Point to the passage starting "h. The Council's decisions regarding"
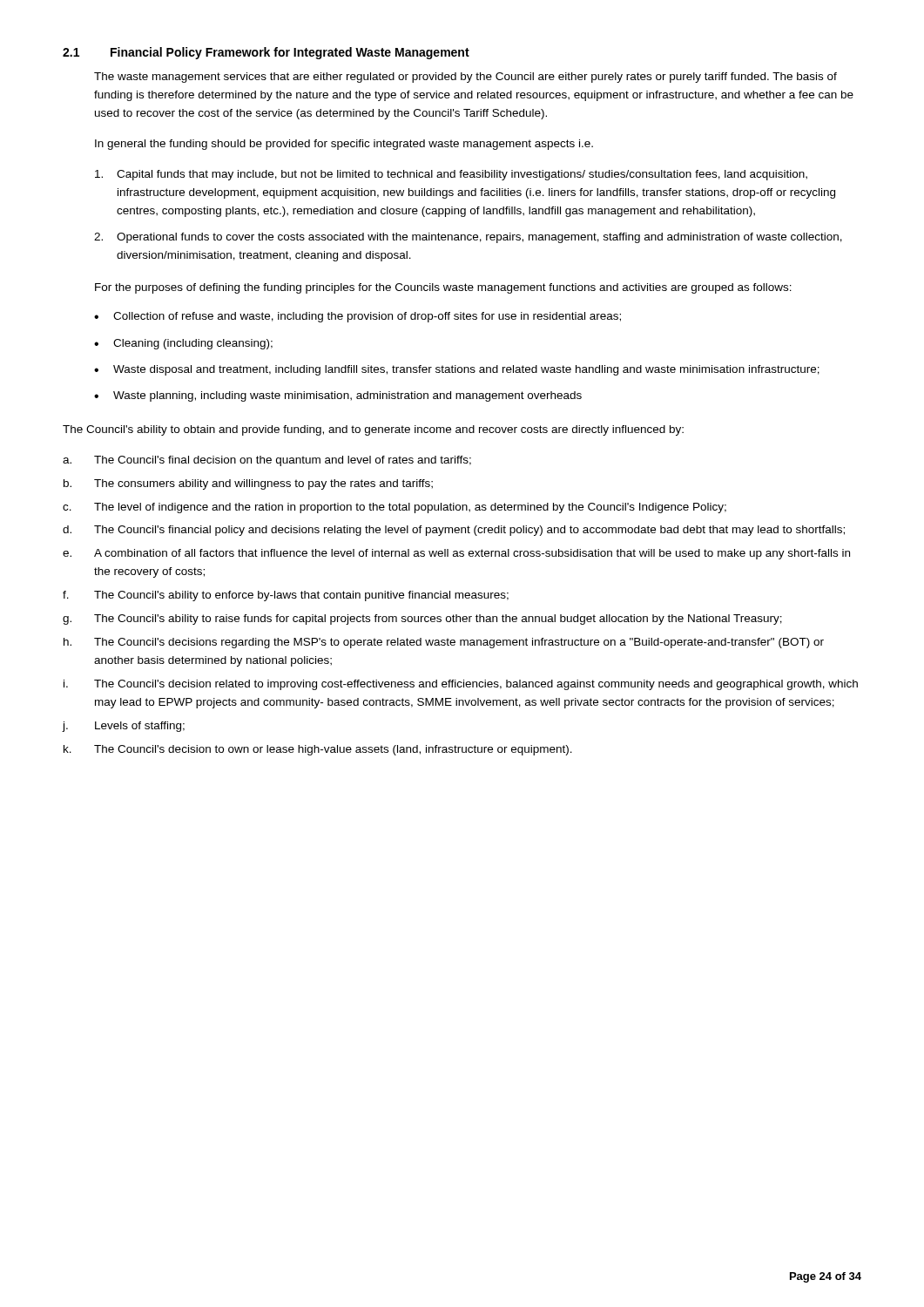This screenshot has height=1307, width=924. 462,652
